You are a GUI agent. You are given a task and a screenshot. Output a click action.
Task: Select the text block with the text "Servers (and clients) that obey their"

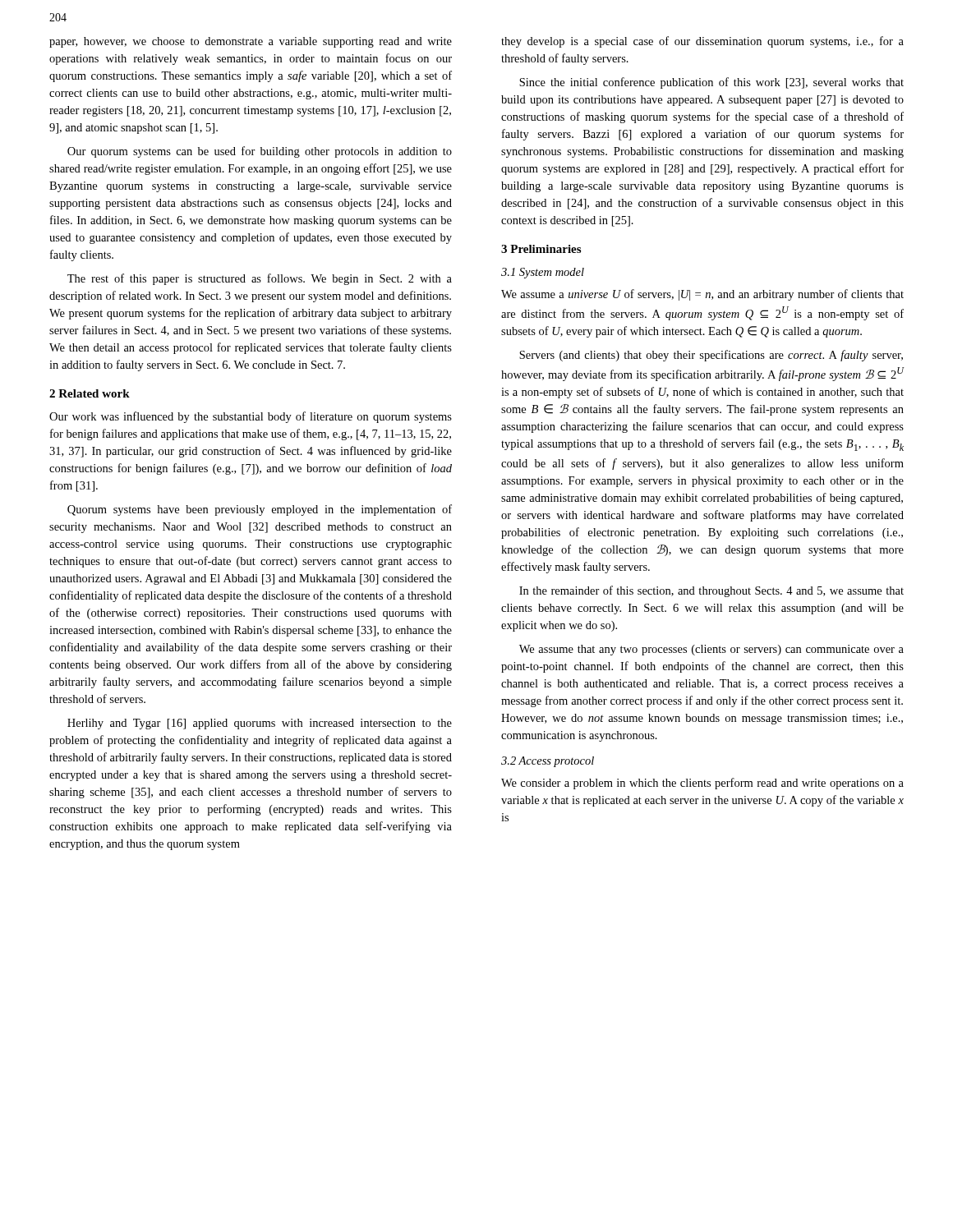click(702, 461)
